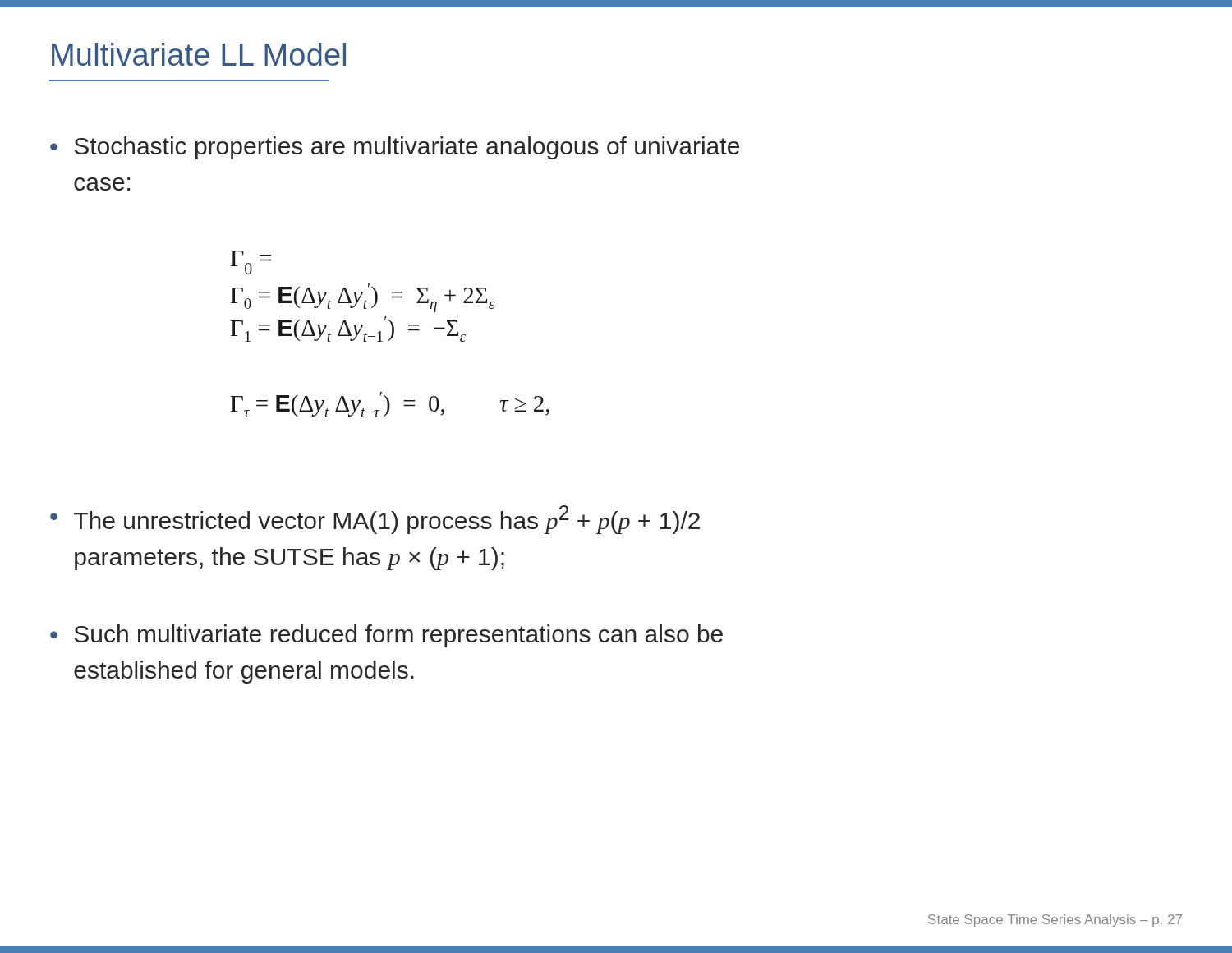Screen dimensions: 953x1232
Task: Find the formula on this page that starts "Γ0 = Γ0 = E(Δyt Δyt′) ="
Action: click(251, 262)
